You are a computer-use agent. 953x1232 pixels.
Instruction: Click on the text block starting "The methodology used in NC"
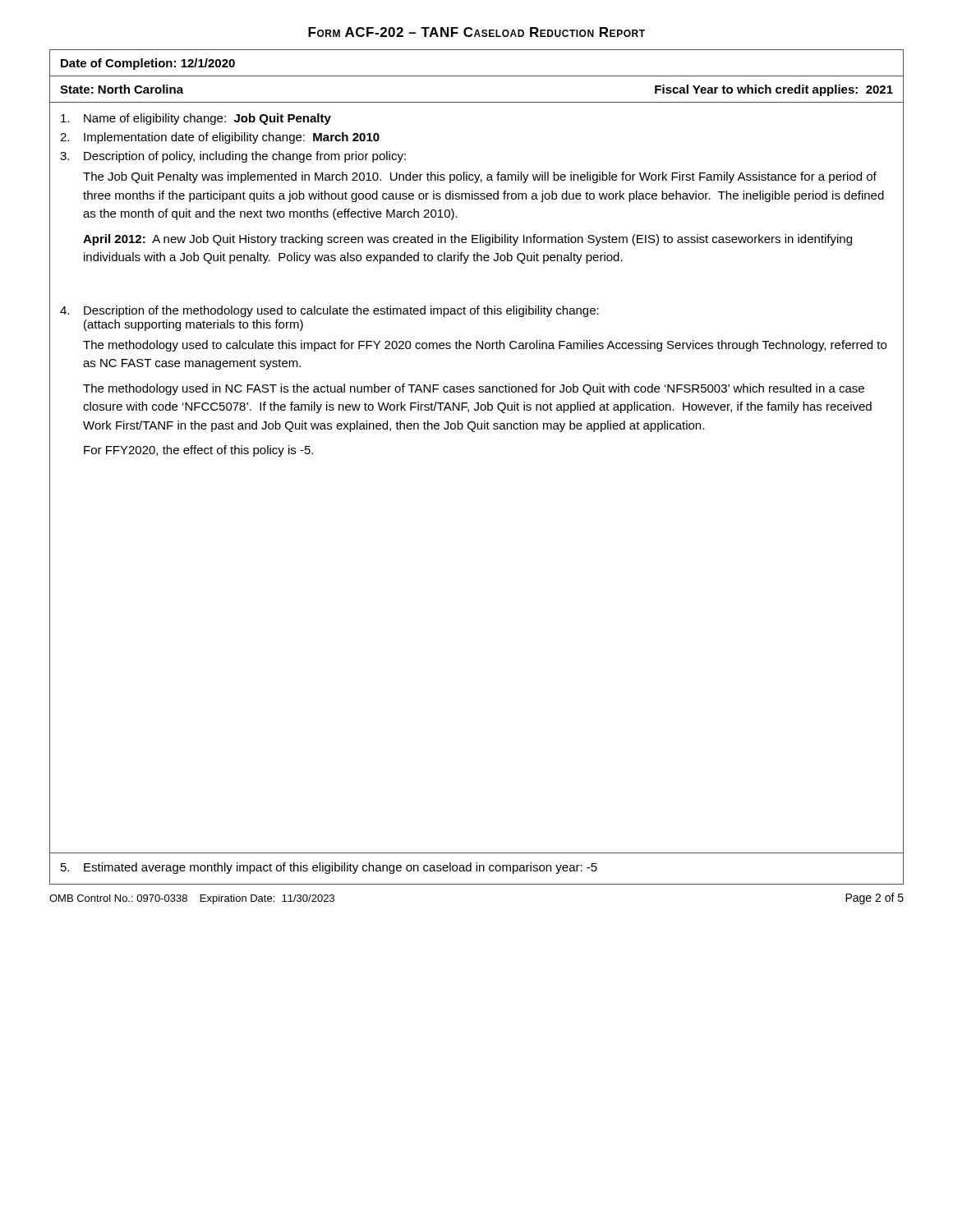478,406
